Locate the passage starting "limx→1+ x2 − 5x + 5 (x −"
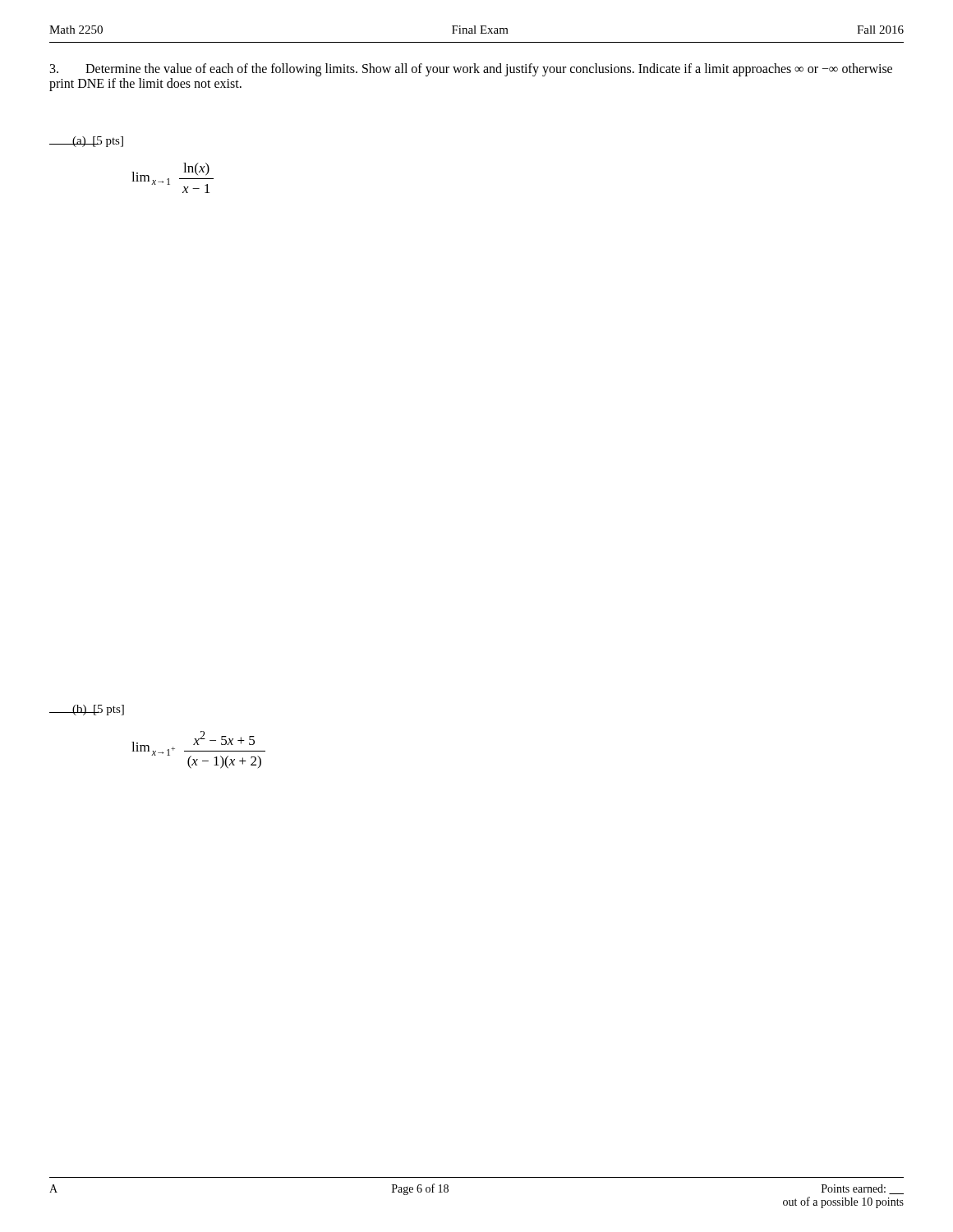 198,749
